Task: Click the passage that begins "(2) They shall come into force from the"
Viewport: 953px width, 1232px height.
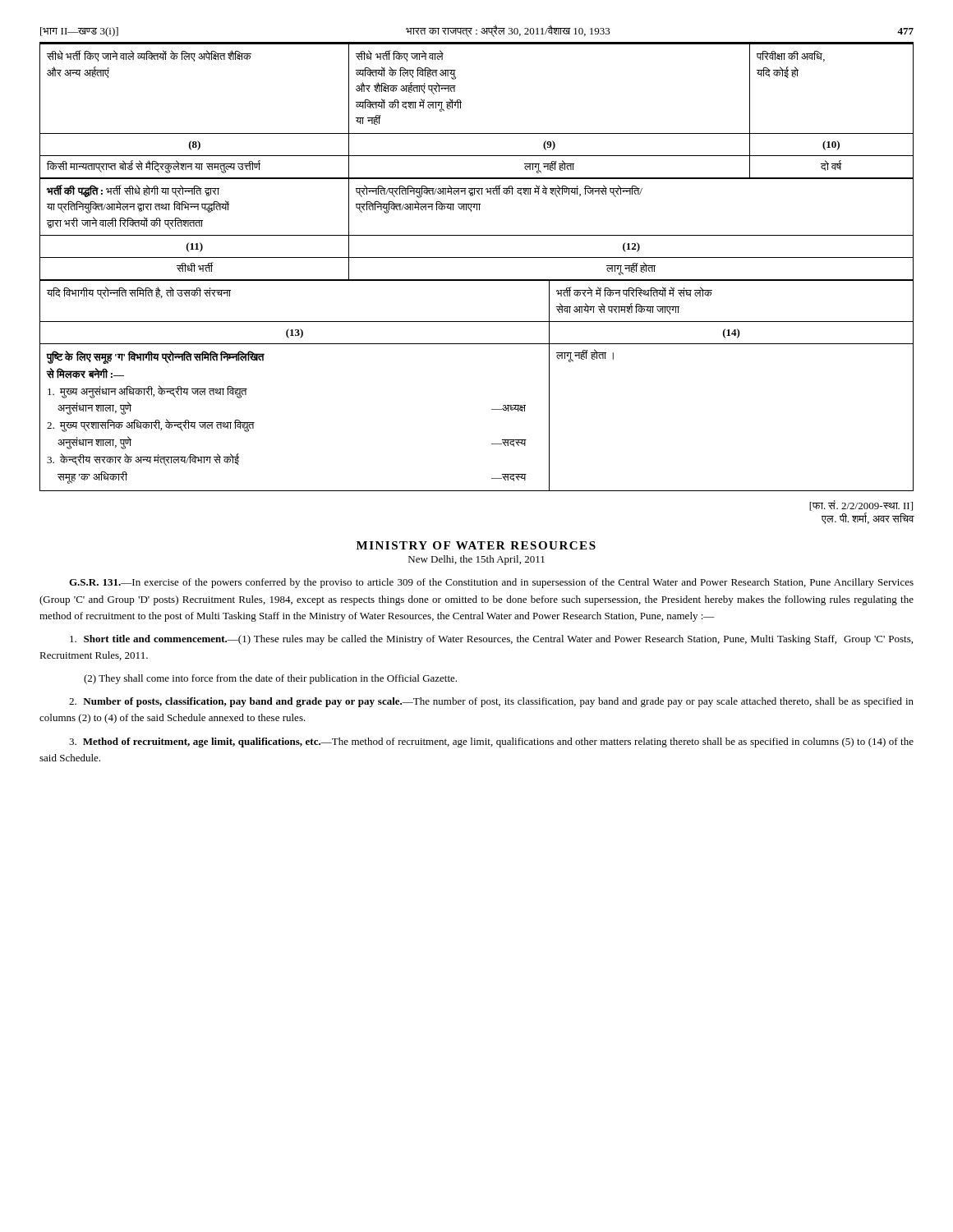Action: click(271, 678)
